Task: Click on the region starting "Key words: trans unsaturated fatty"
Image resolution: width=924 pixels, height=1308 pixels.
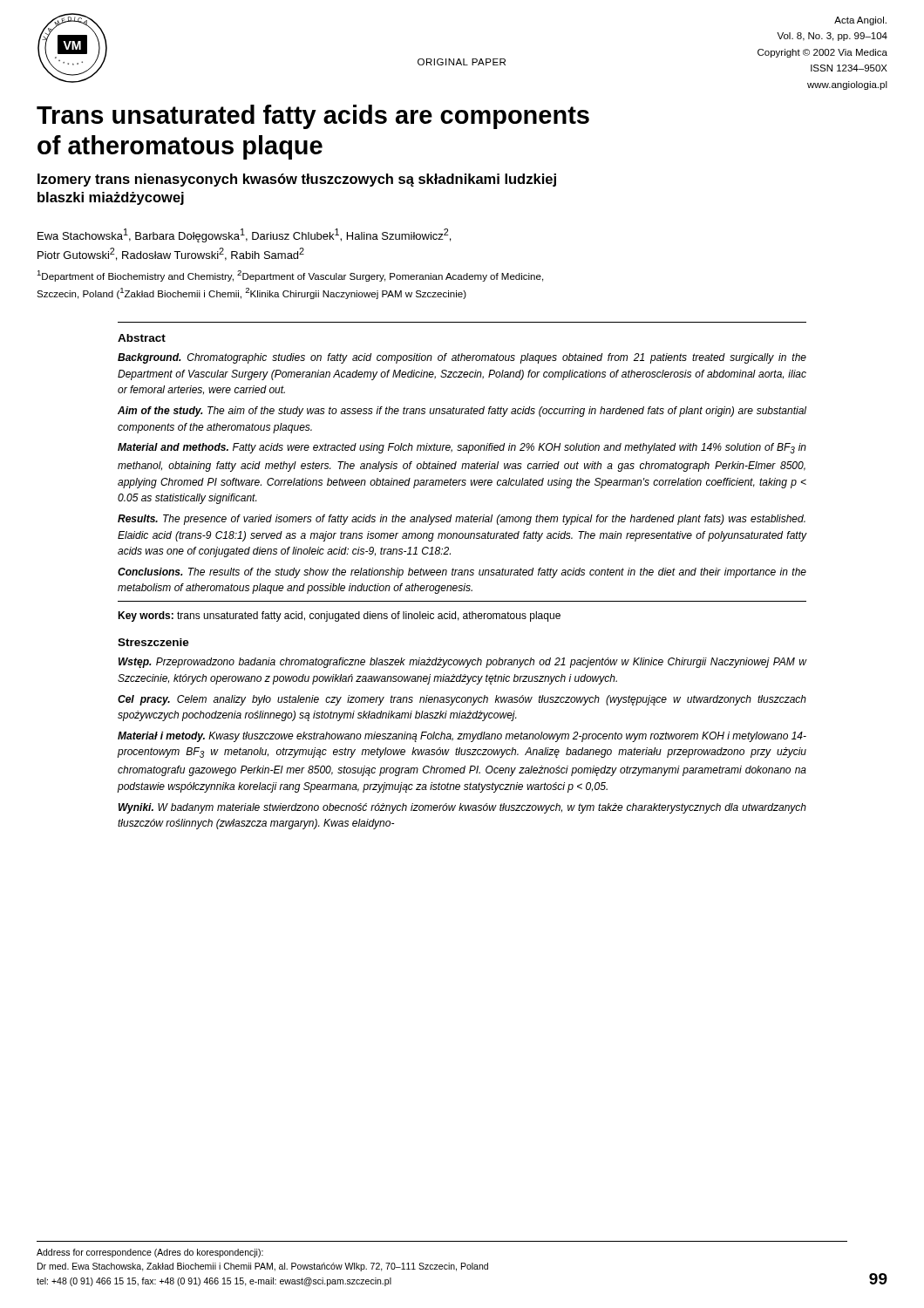Action: pyautogui.click(x=339, y=616)
